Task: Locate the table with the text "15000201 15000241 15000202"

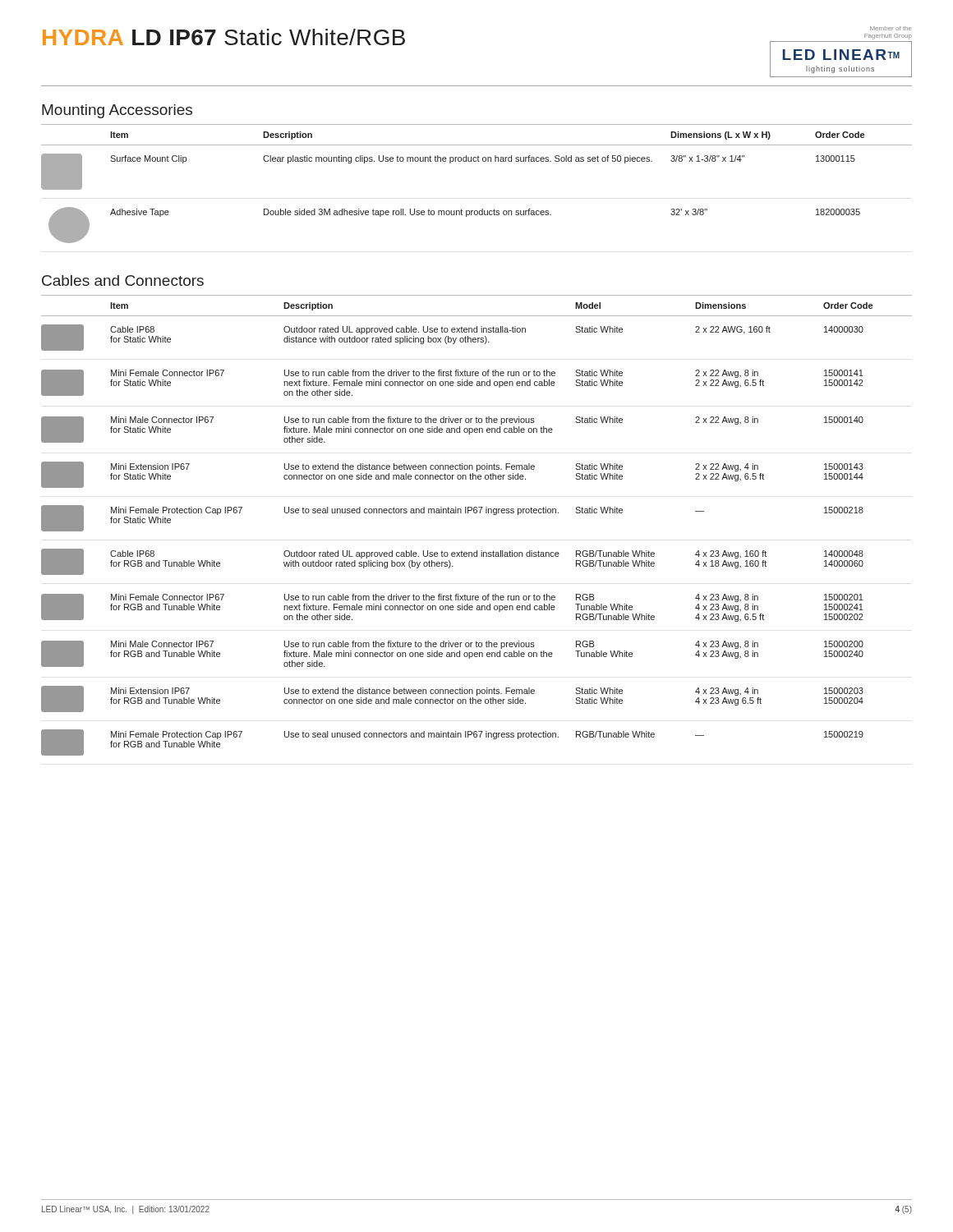Action: [x=476, y=530]
